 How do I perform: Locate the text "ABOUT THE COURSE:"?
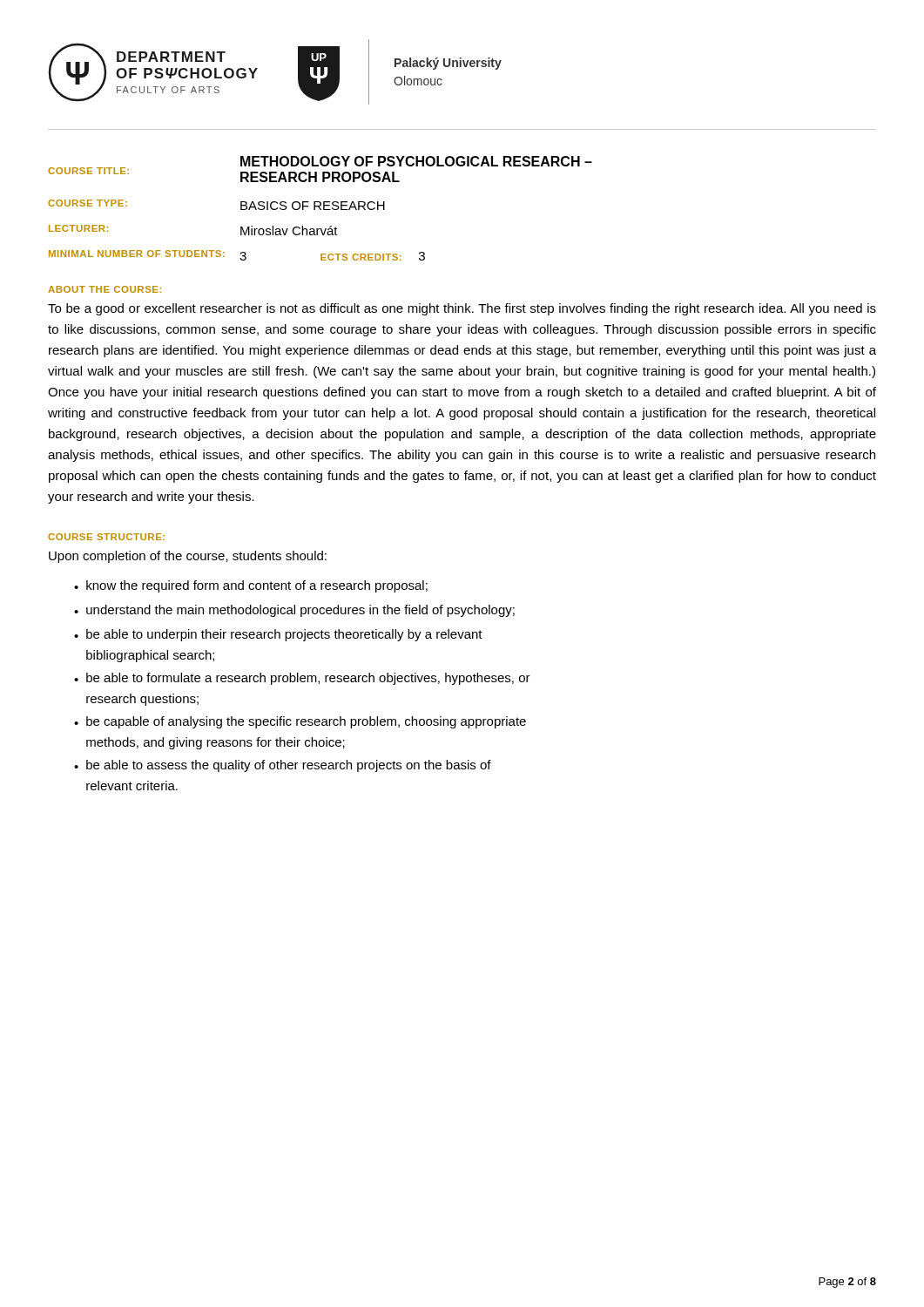pos(105,289)
